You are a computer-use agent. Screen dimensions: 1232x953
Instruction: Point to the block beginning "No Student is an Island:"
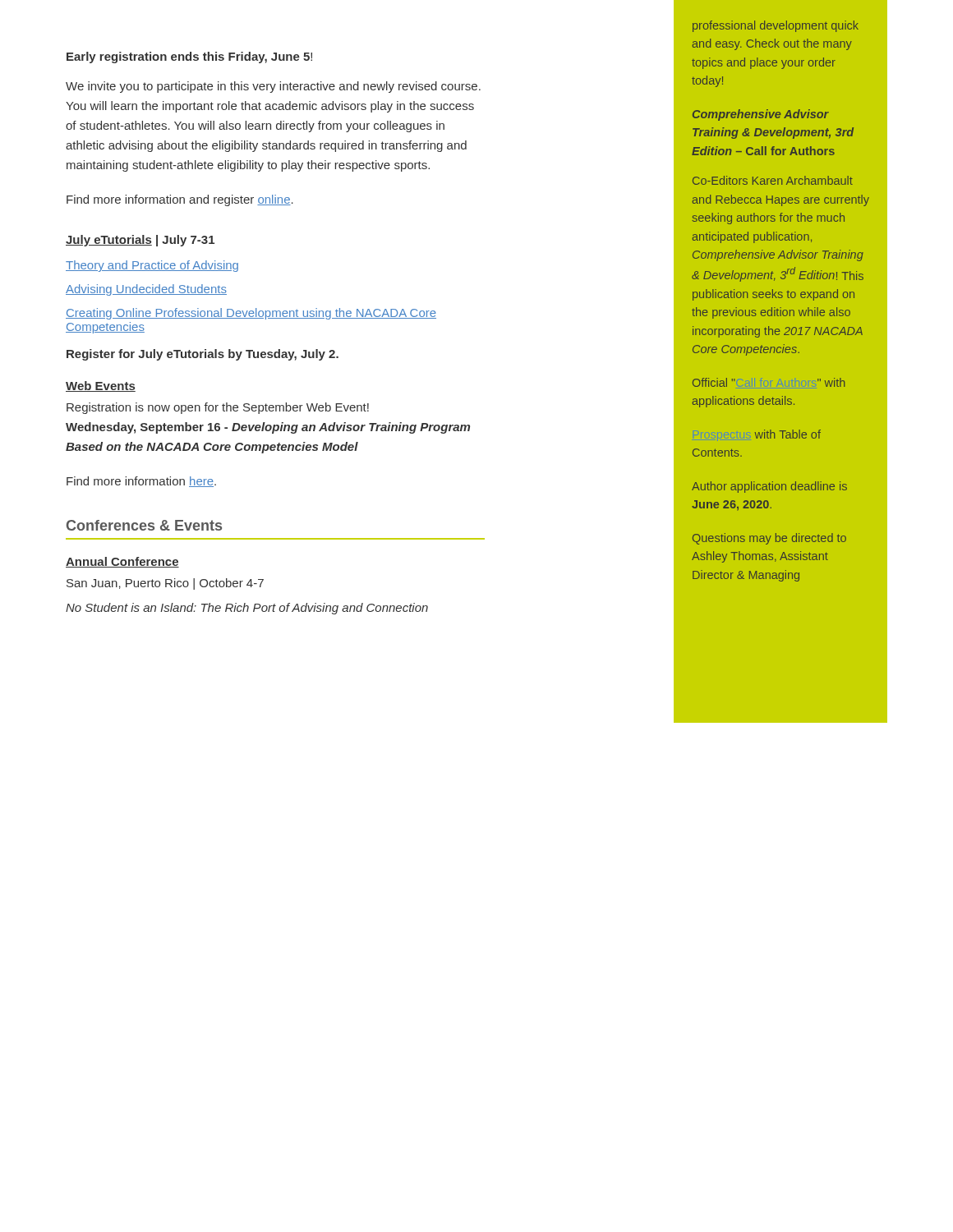click(247, 607)
